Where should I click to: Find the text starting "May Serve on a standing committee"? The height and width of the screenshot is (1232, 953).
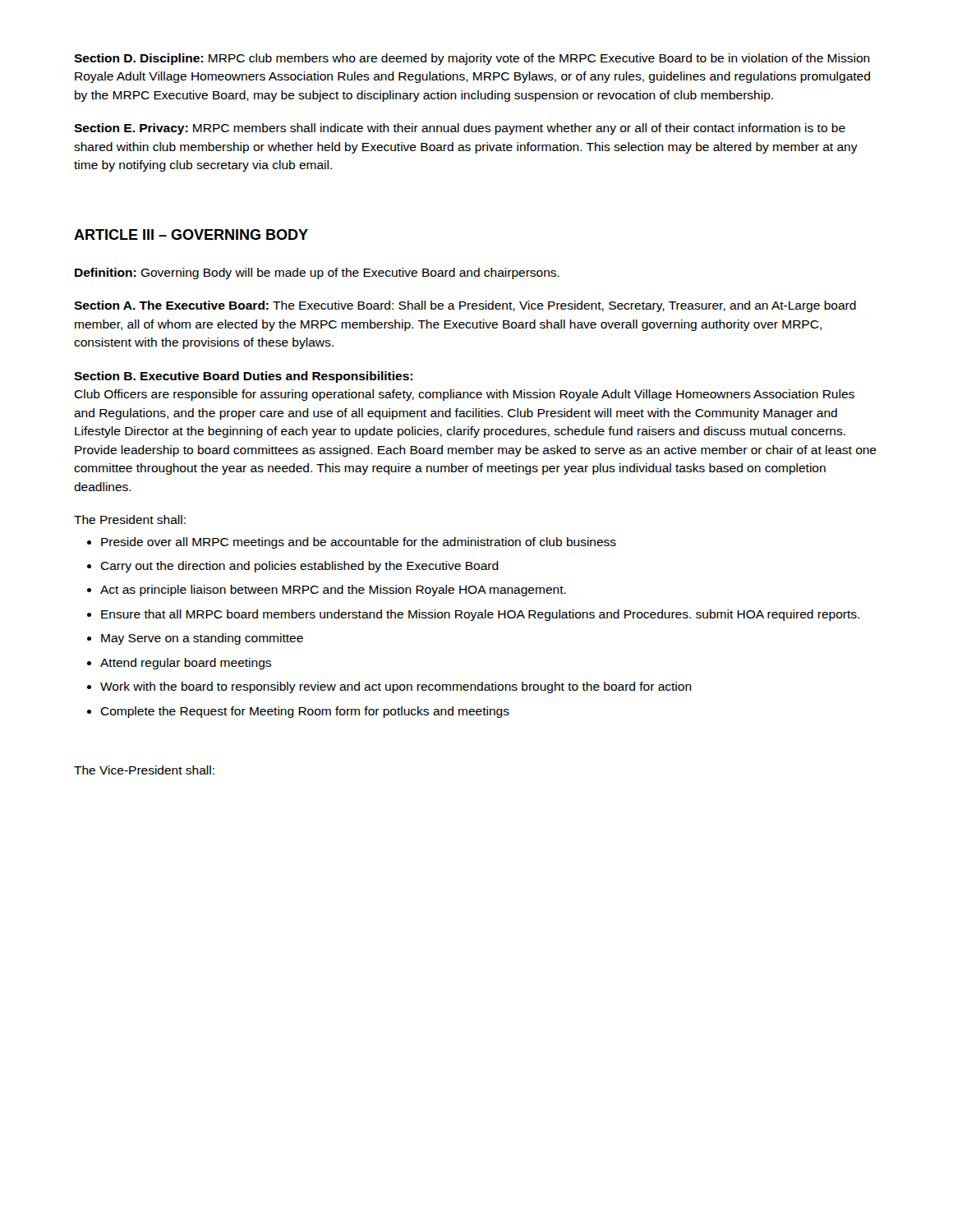(x=202, y=638)
